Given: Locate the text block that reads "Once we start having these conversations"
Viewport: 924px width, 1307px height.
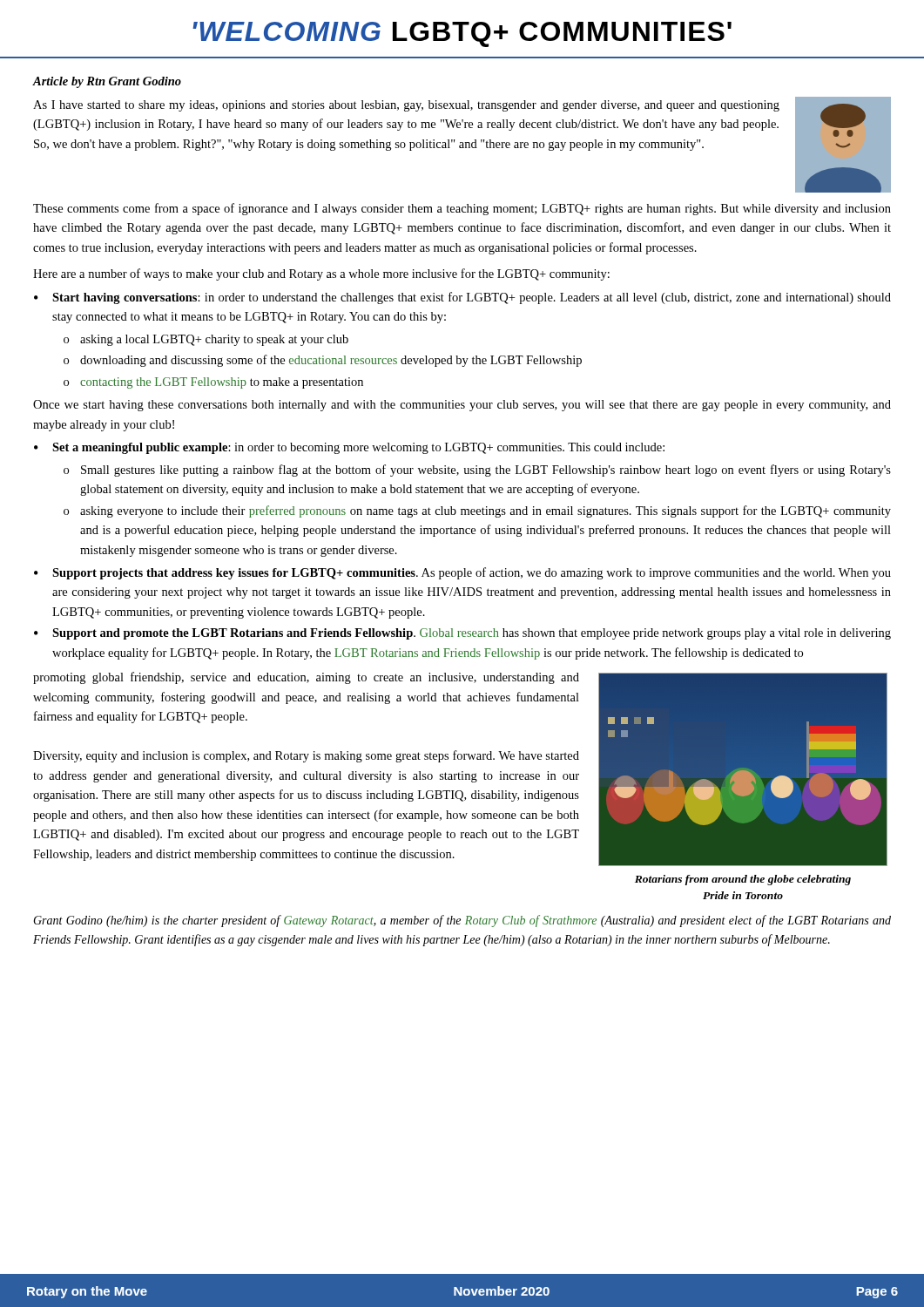Looking at the screenshot, I should [462, 414].
